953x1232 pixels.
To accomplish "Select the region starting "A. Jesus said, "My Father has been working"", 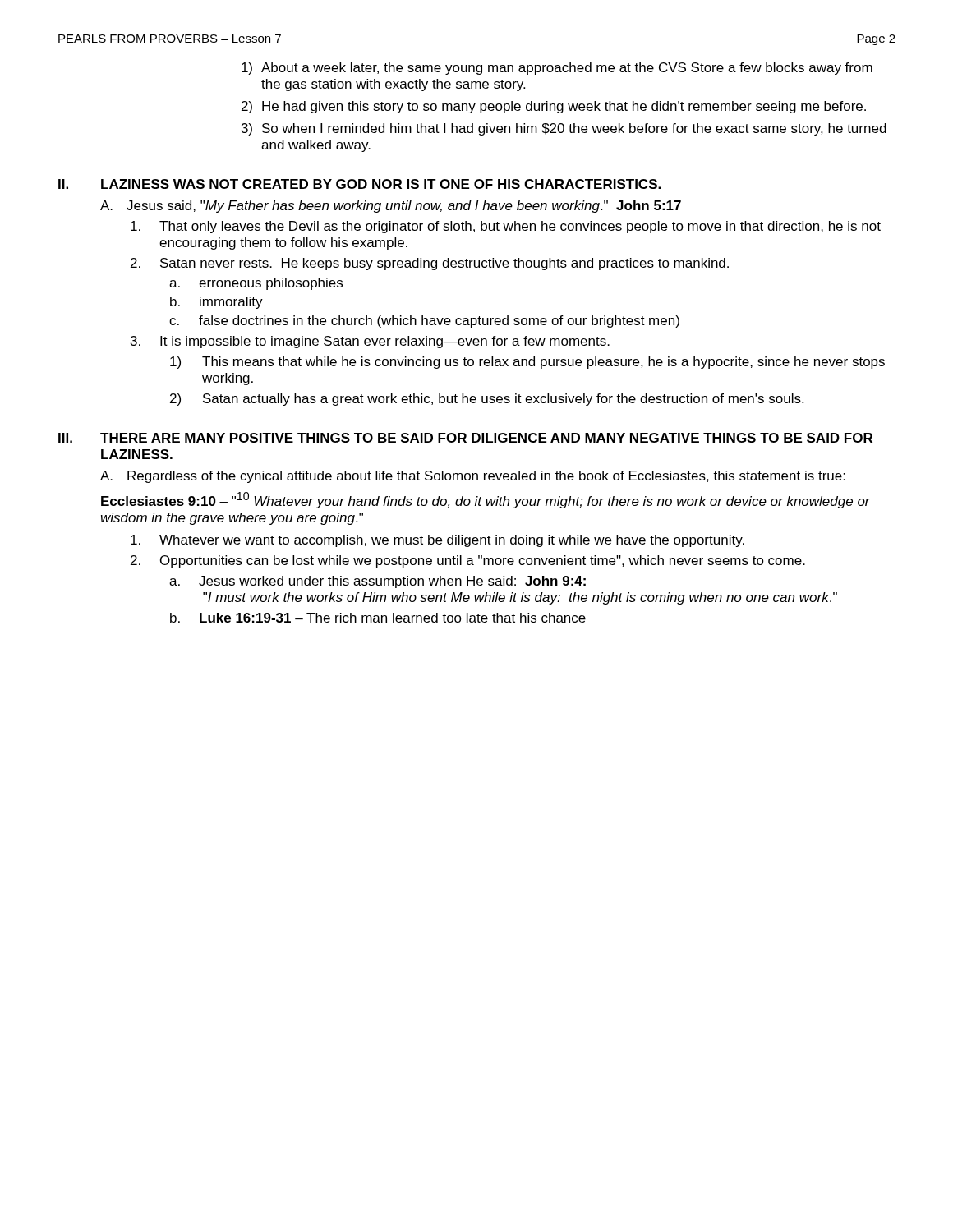I will (498, 206).
